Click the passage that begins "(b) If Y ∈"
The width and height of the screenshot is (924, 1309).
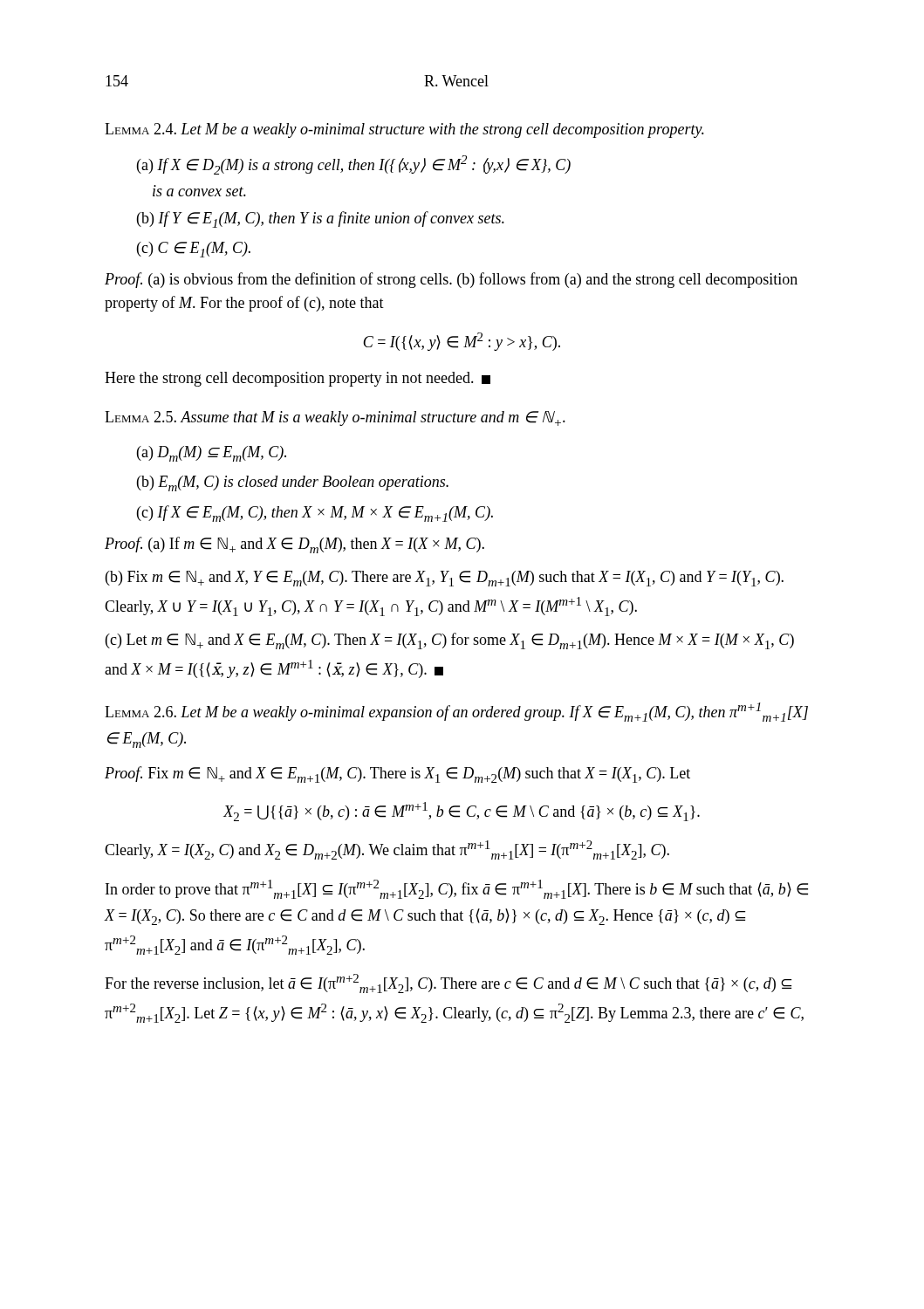(321, 220)
